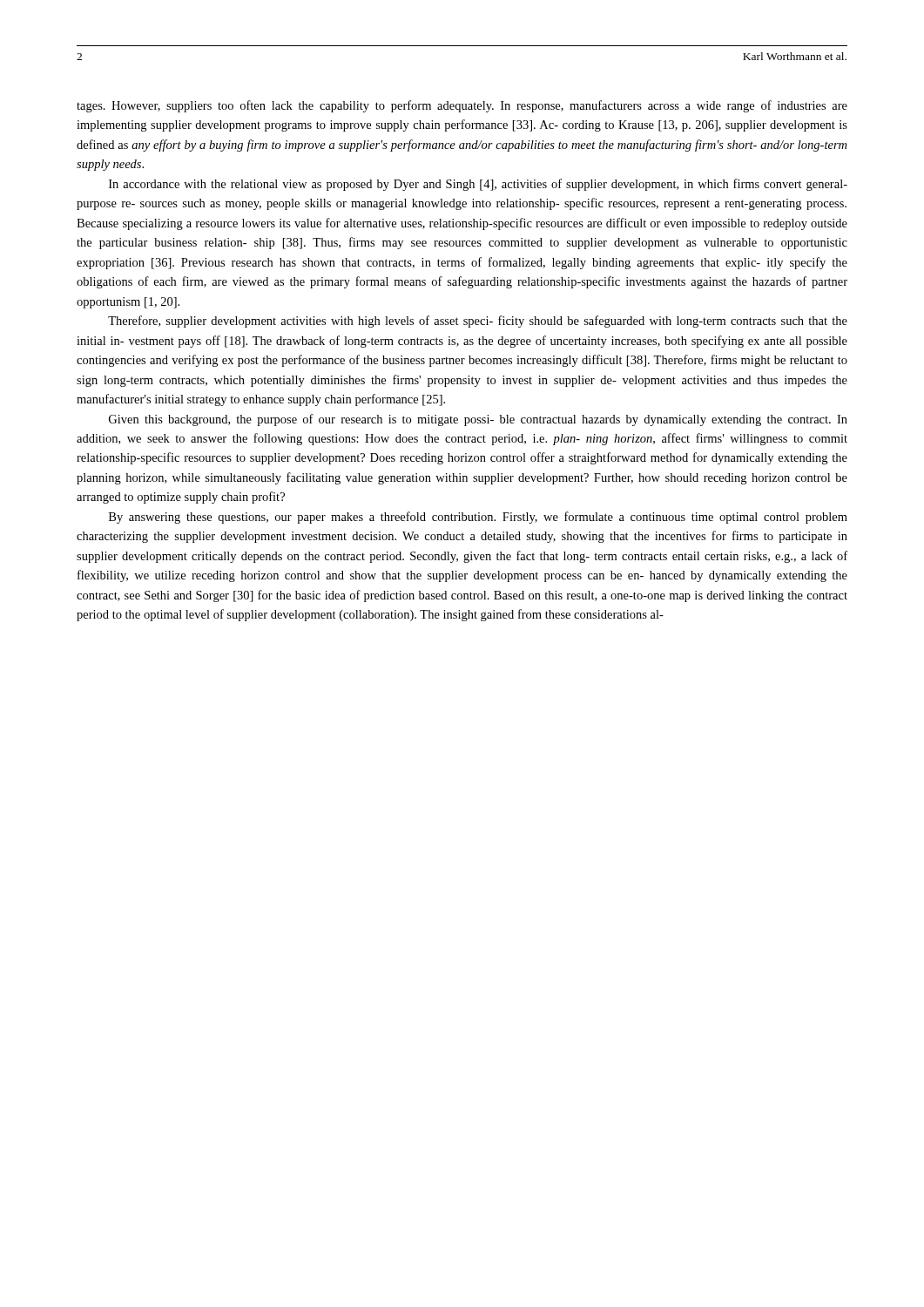The width and height of the screenshot is (924, 1307).
Task: Where is the passage that starts "tages. However, suppliers"?
Action: (x=462, y=135)
